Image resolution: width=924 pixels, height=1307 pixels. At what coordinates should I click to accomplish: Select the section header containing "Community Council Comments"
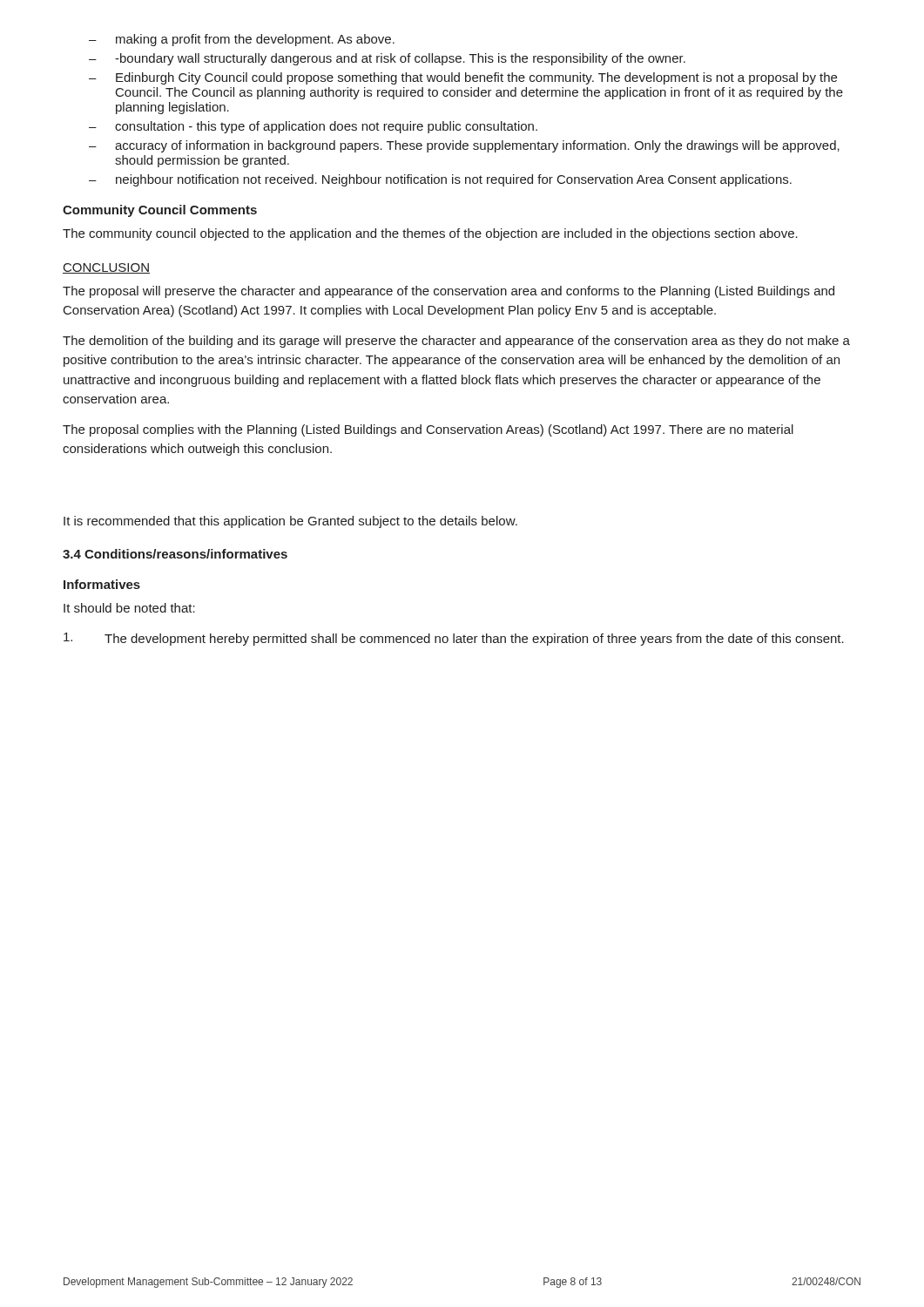(160, 210)
